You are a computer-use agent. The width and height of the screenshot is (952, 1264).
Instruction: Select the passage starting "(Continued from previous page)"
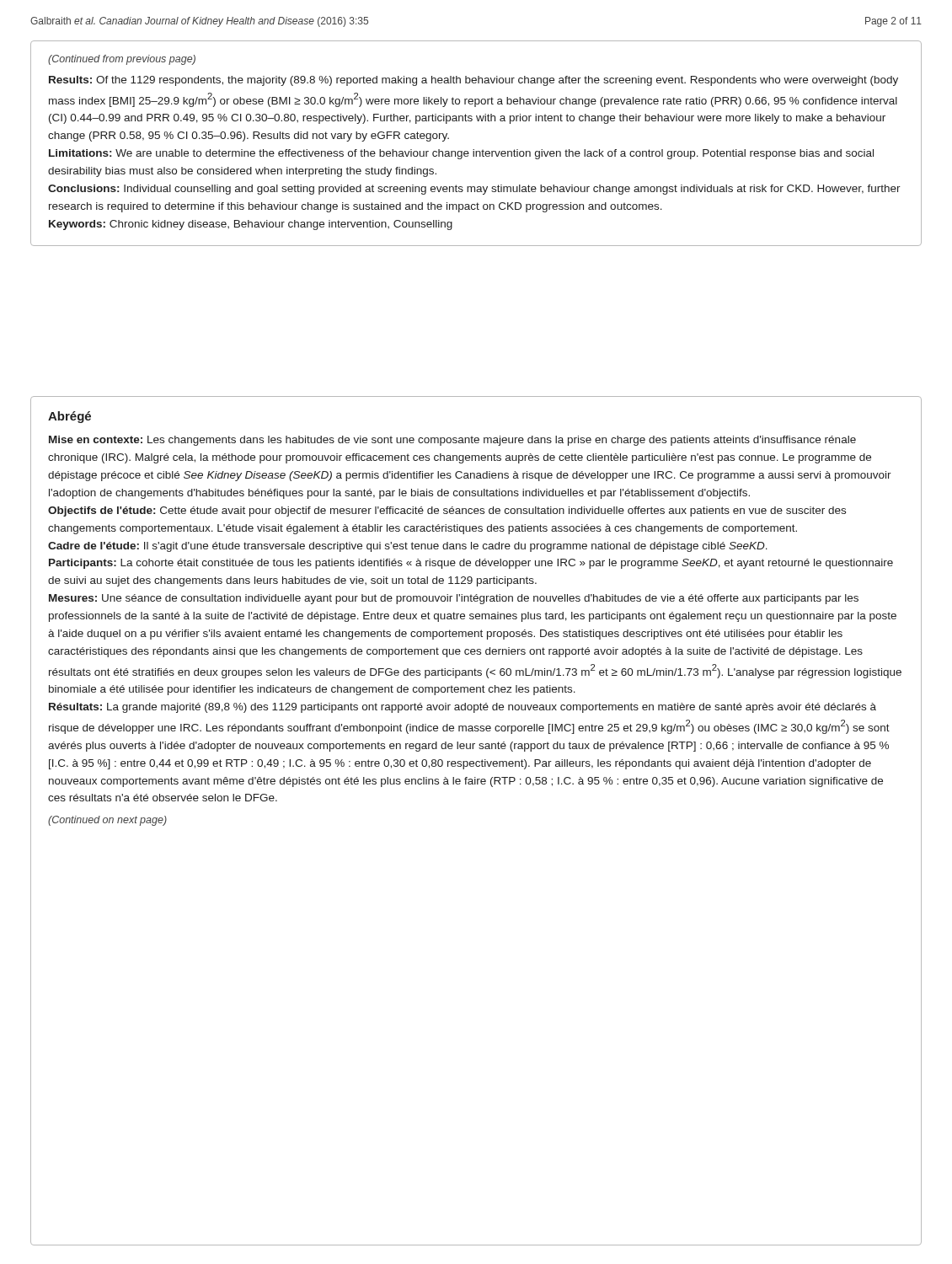[122, 60]
